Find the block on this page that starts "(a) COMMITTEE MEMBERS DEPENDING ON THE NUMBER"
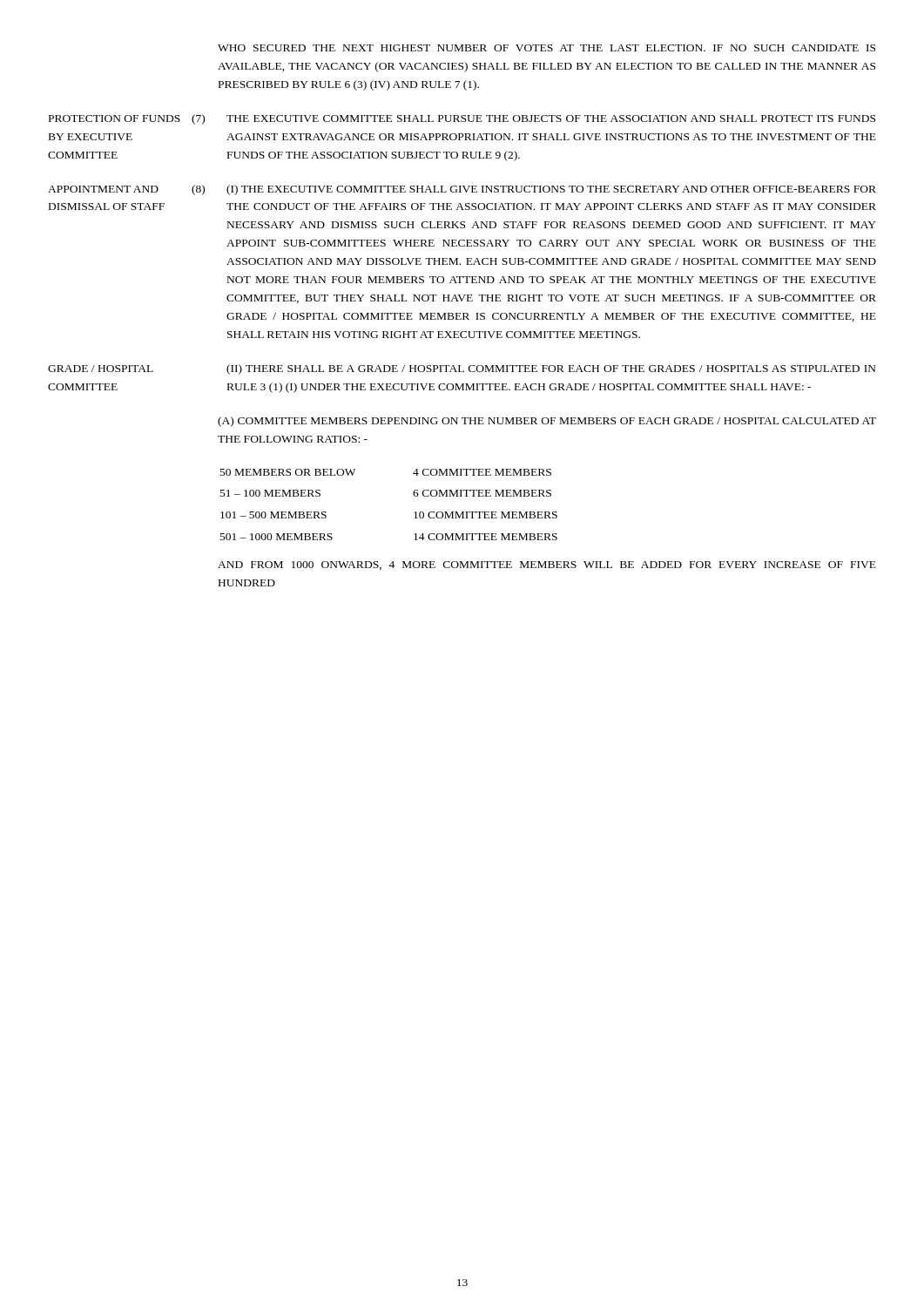 point(462,430)
